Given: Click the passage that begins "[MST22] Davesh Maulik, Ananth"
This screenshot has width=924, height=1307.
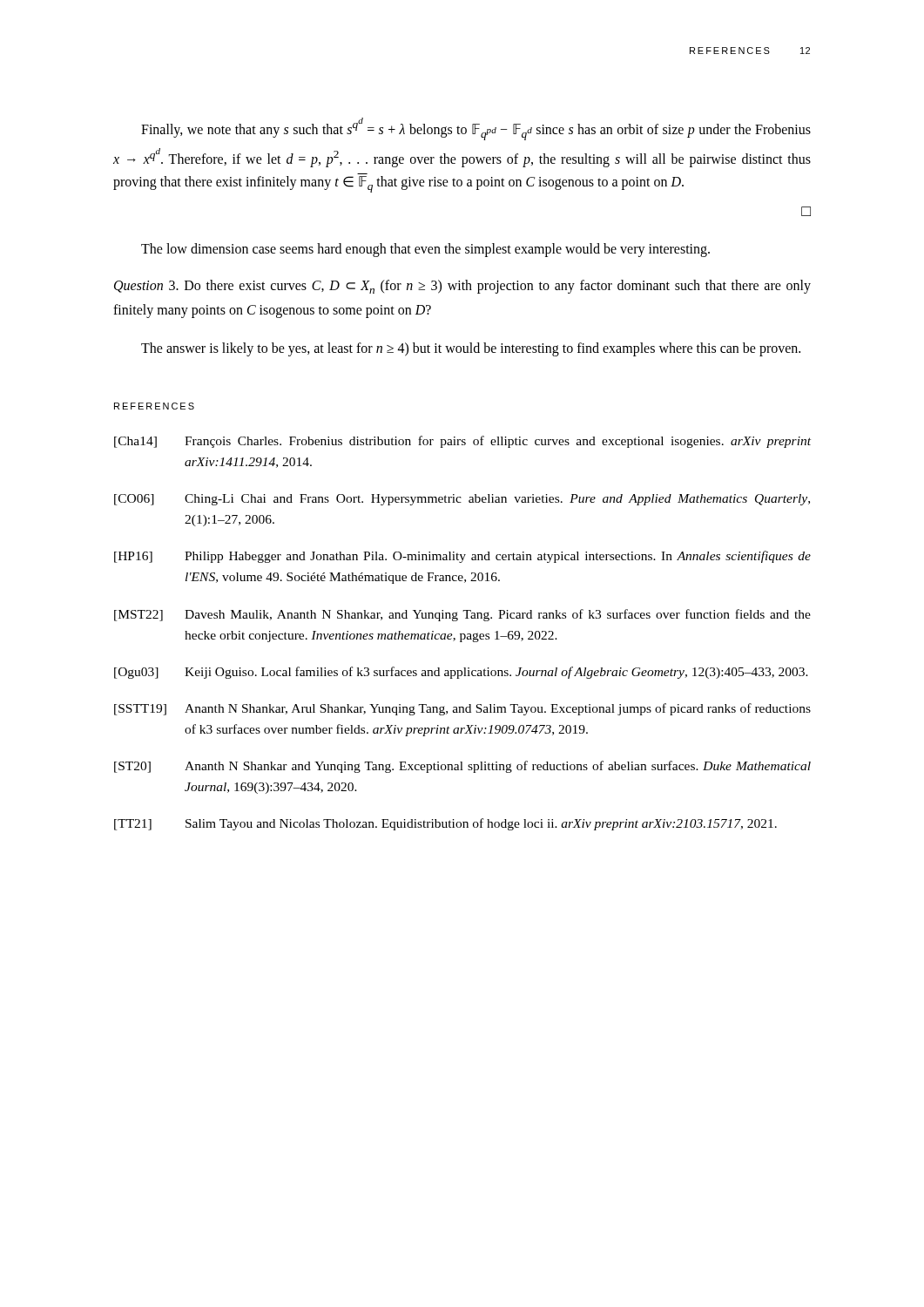Looking at the screenshot, I should coord(462,624).
